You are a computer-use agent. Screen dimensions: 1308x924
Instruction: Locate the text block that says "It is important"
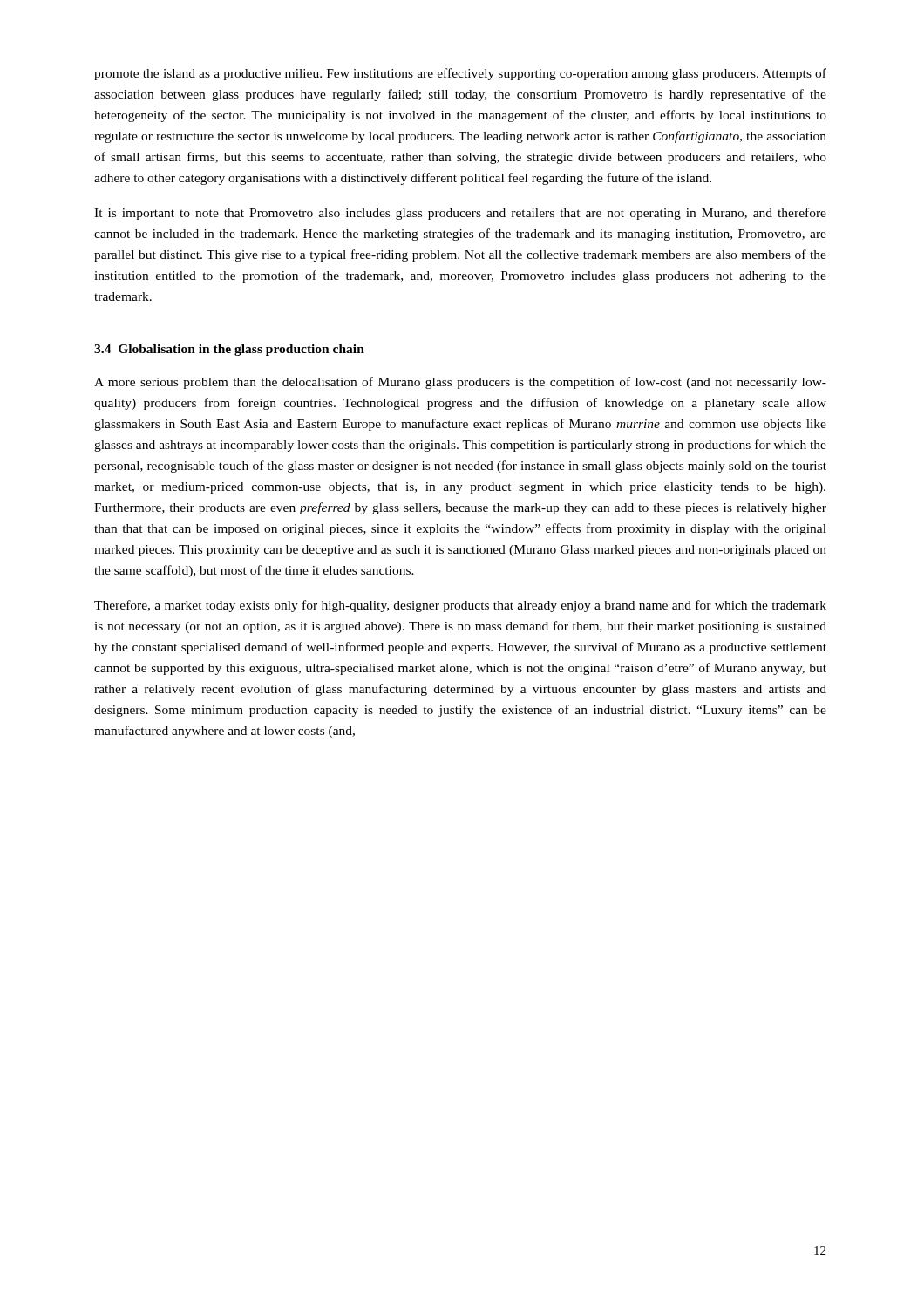point(460,255)
